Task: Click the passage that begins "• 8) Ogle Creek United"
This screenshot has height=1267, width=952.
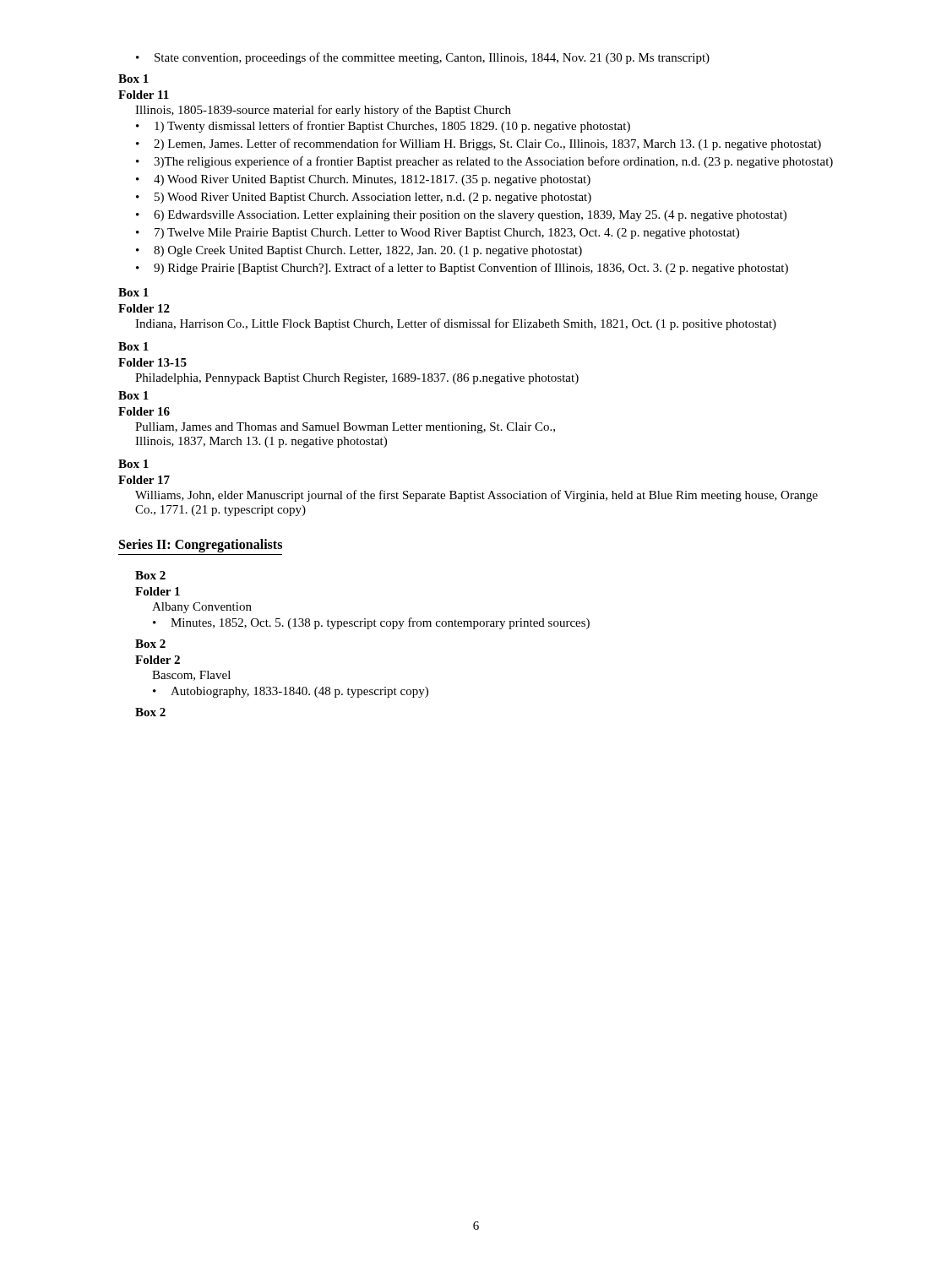Action: pos(484,250)
